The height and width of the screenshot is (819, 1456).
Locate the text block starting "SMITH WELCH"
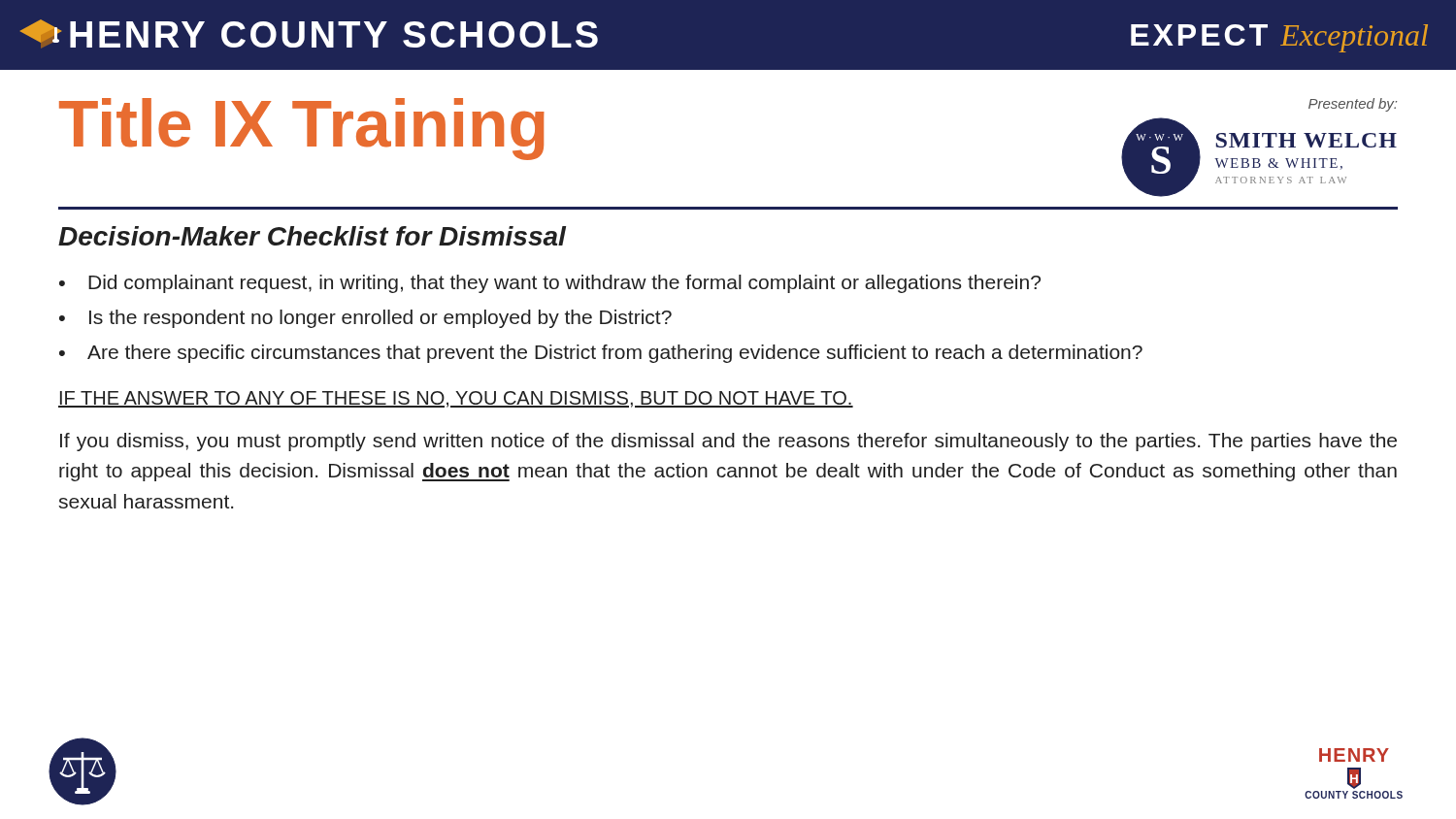(x=1306, y=140)
